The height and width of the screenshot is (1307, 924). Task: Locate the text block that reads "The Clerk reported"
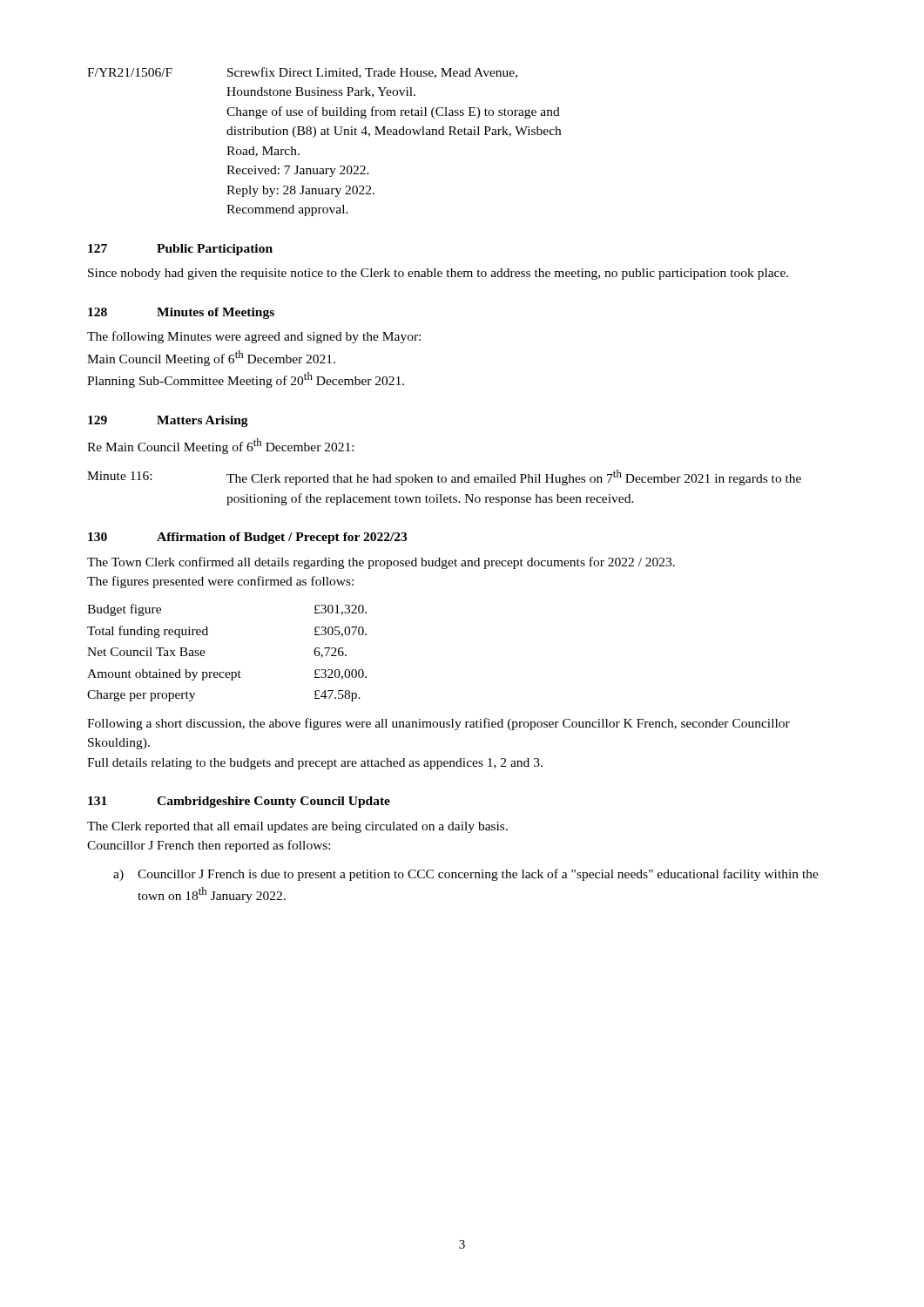298,835
